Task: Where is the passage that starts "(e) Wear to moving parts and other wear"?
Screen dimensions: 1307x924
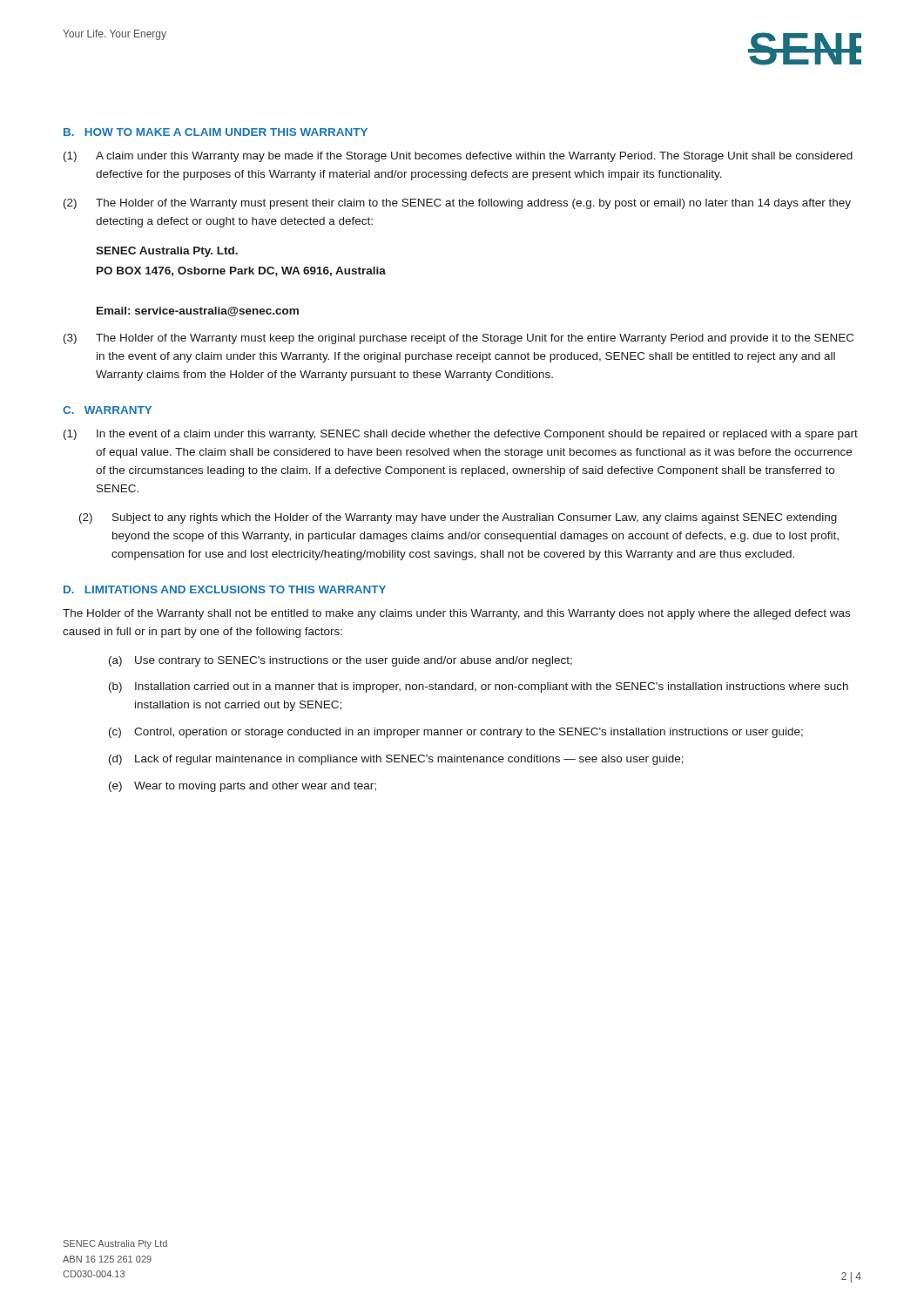Action: (x=243, y=787)
